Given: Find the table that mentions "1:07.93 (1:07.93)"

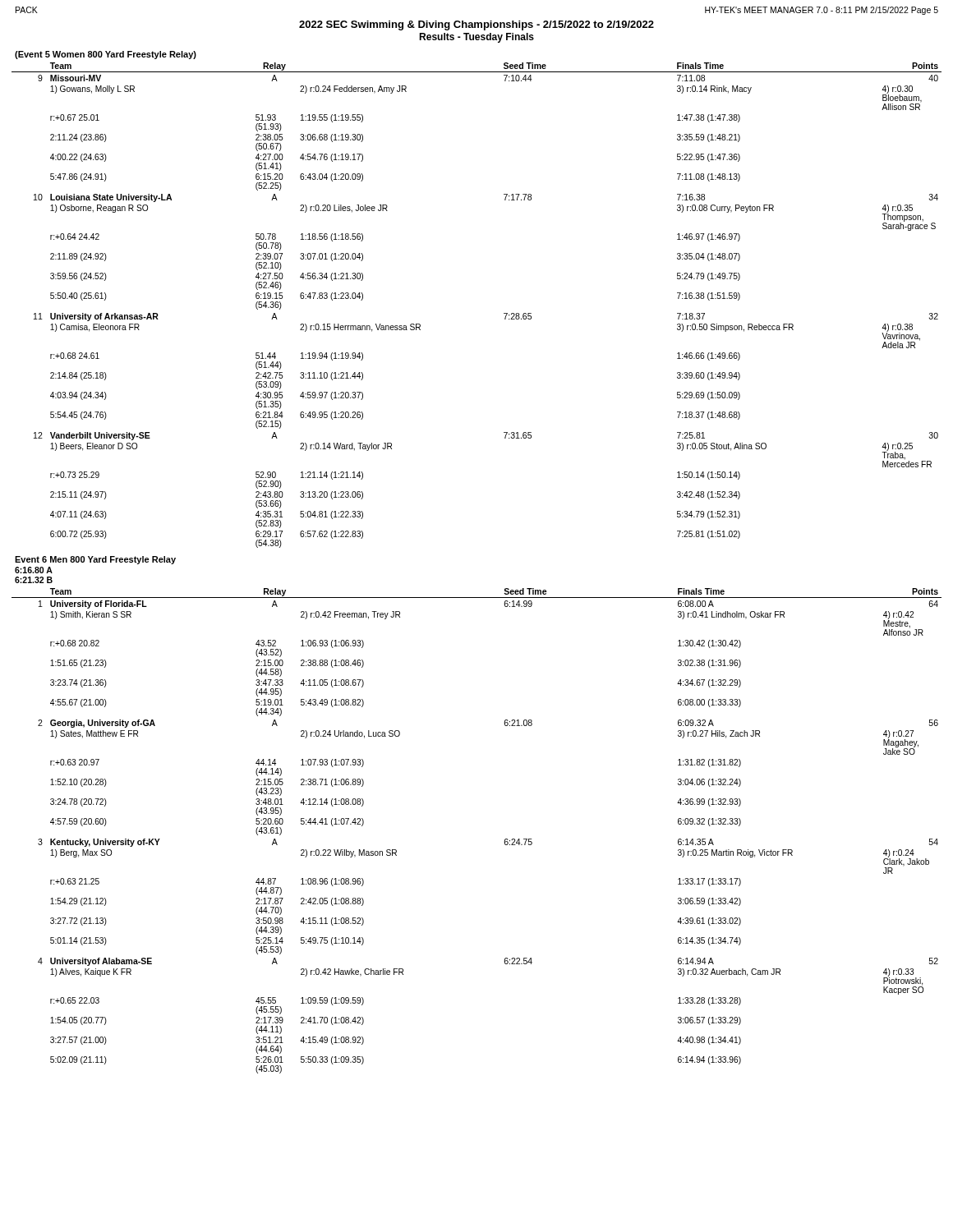Looking at the screenshot, I should point(476,830).
